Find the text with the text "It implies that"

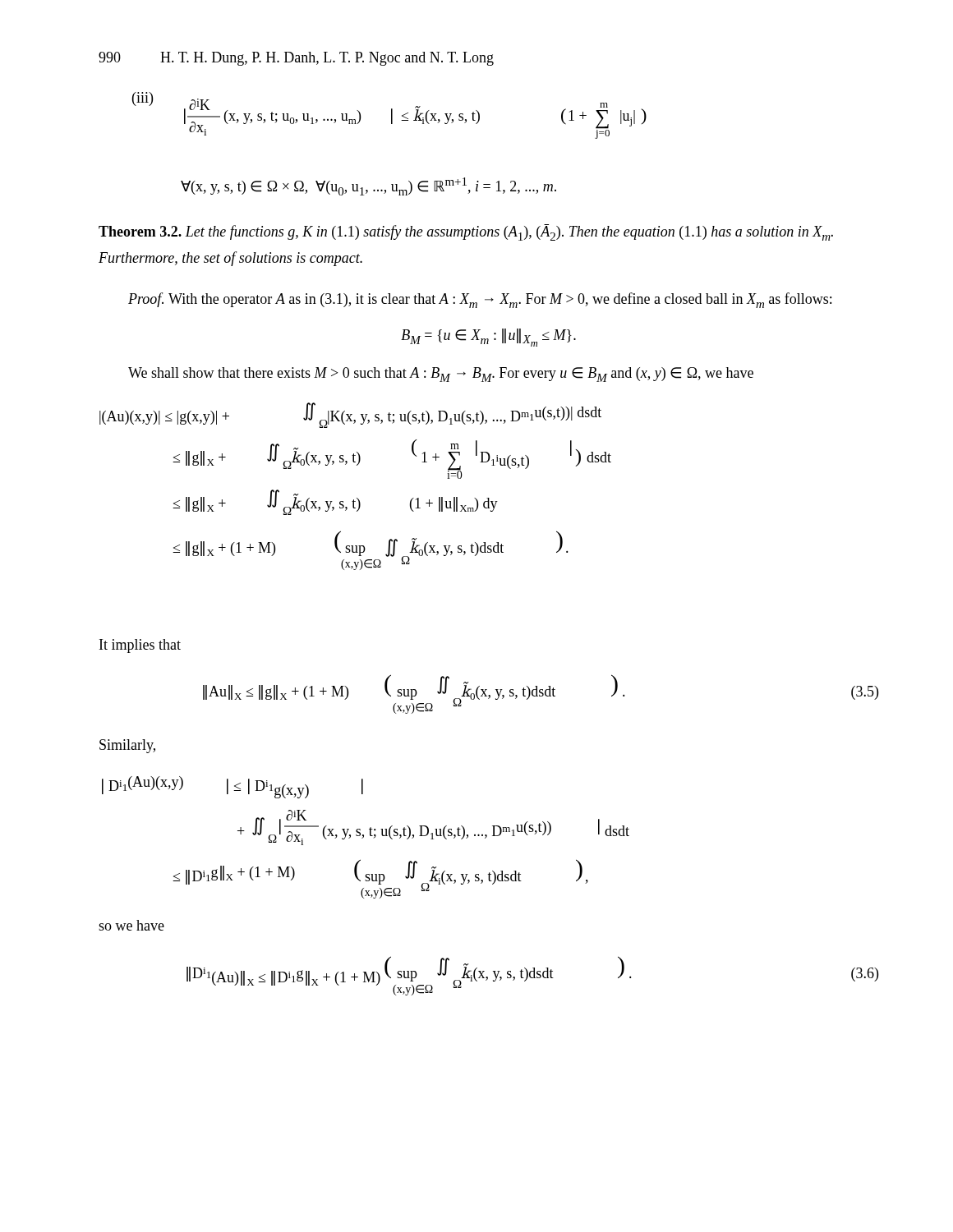(140, 646)
